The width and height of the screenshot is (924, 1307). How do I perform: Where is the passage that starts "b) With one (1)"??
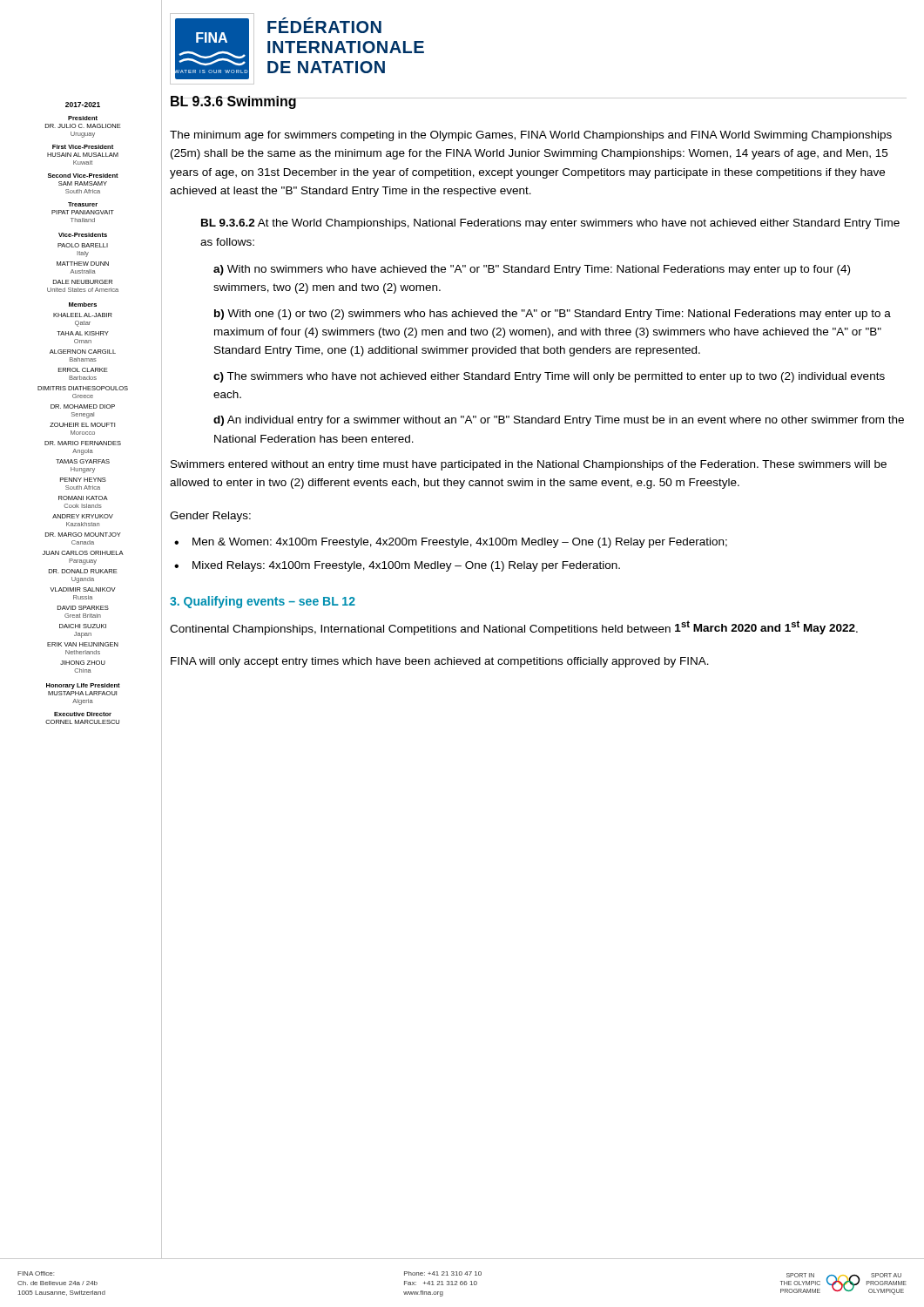click(x=552, y=332)
